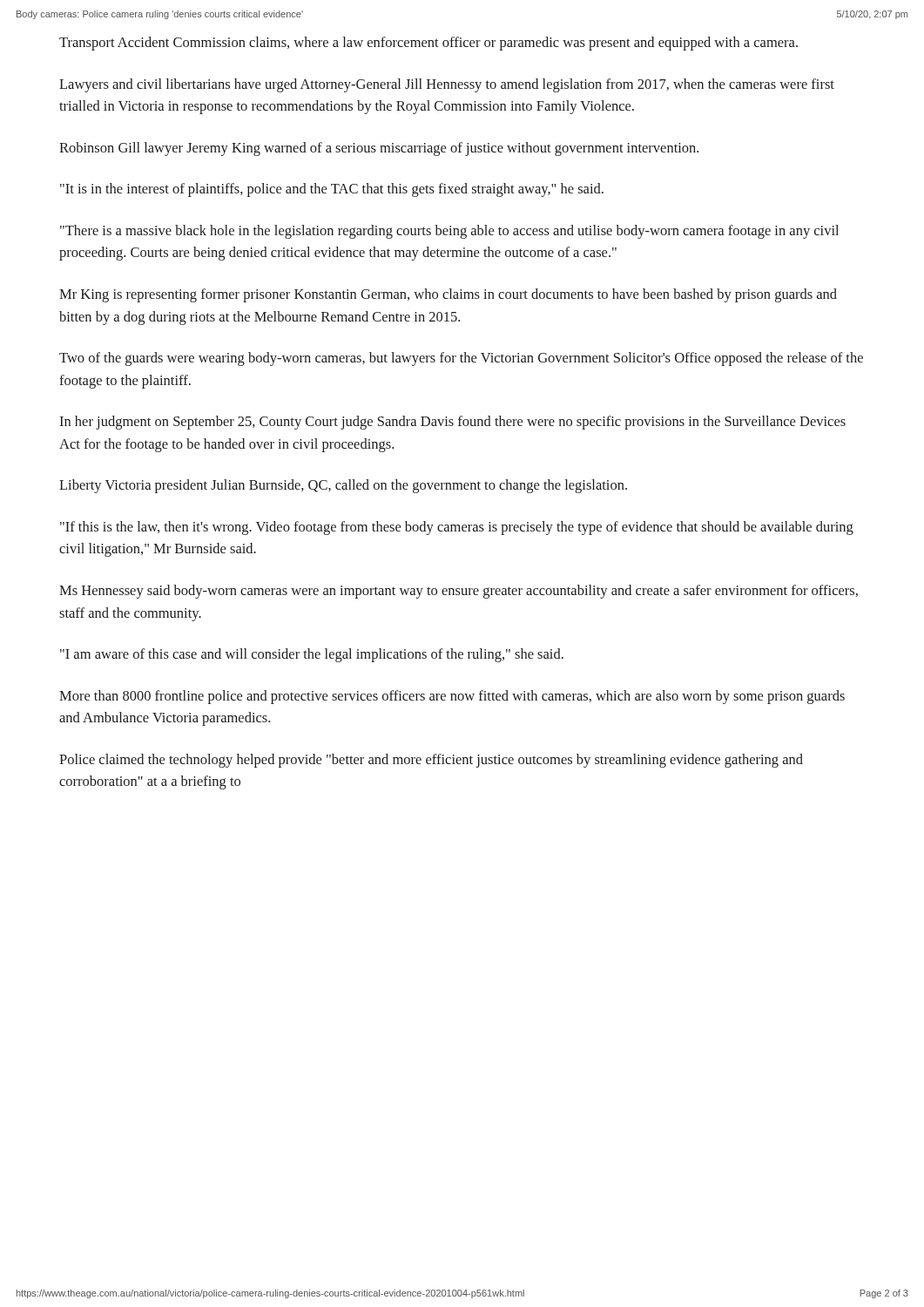Click on the text block that reads "Two of the guards were"
The image size is (924, 1307).
click(x=461, y=369)
